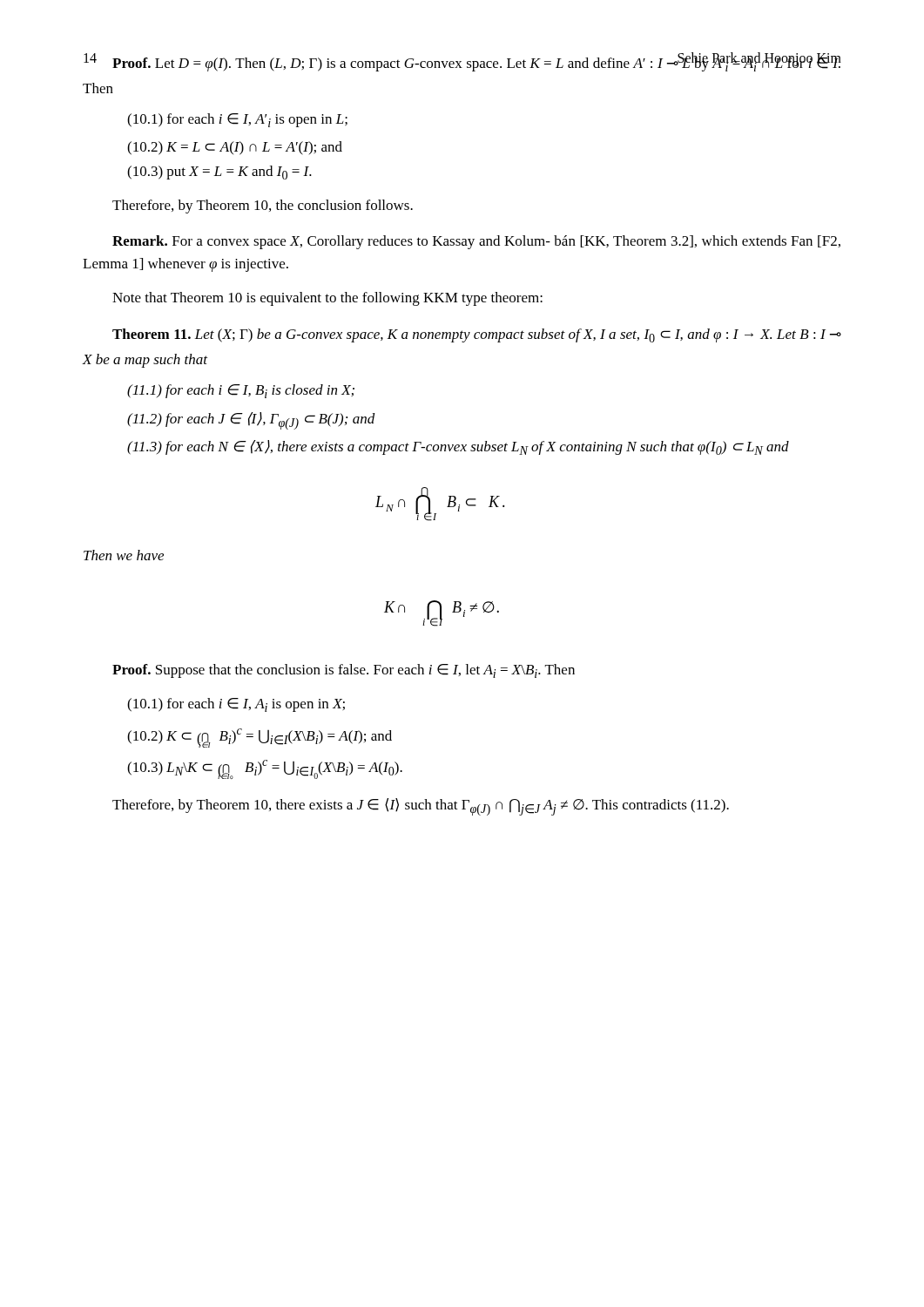Viewport: 924px width, 1307px height.
Task: Locate the text with the text "Then we have"
Action: tap(123, 555)
